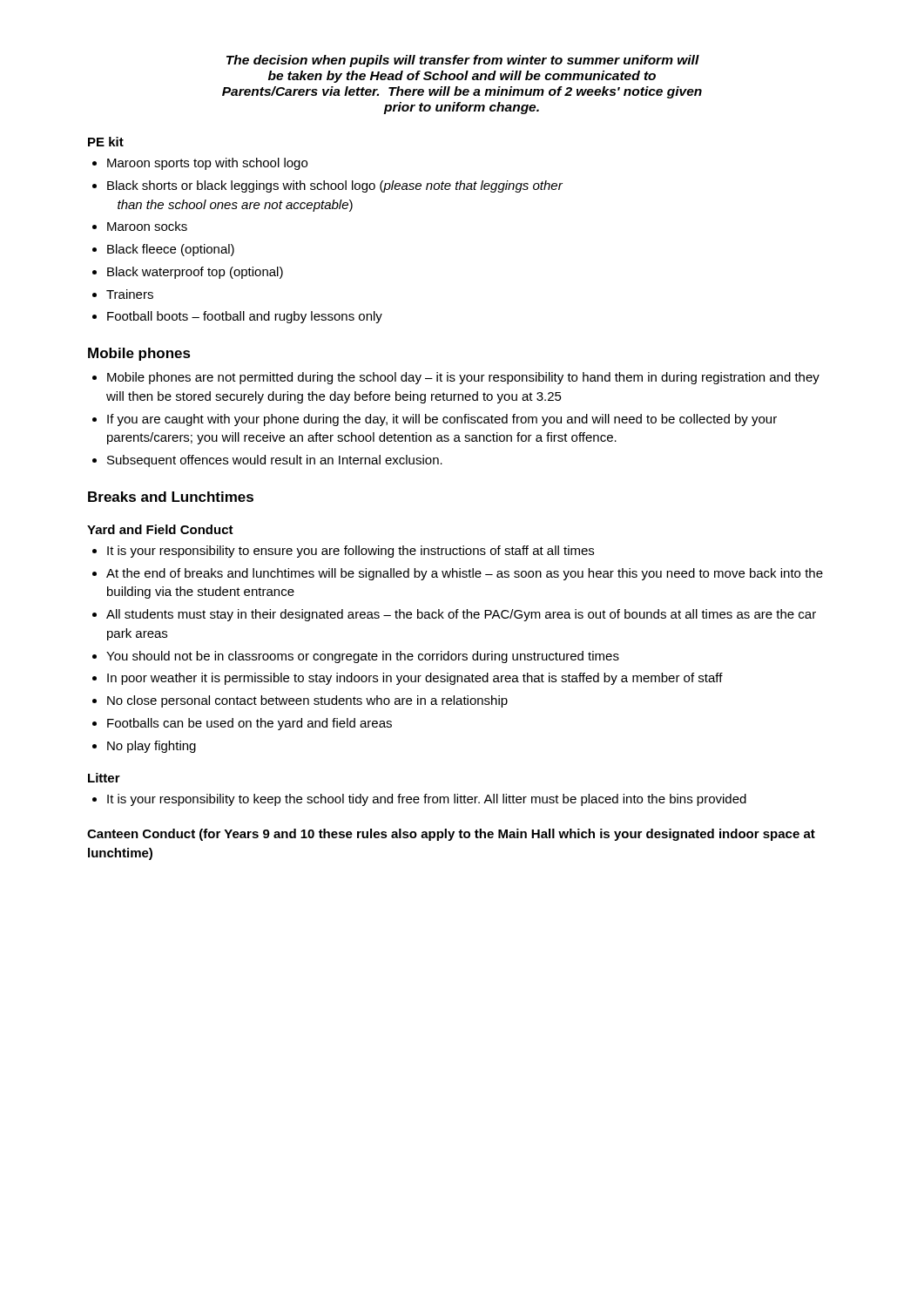
Task: Find the list item that reads "It is your responsibility to keep"
Action: (462, 799)
